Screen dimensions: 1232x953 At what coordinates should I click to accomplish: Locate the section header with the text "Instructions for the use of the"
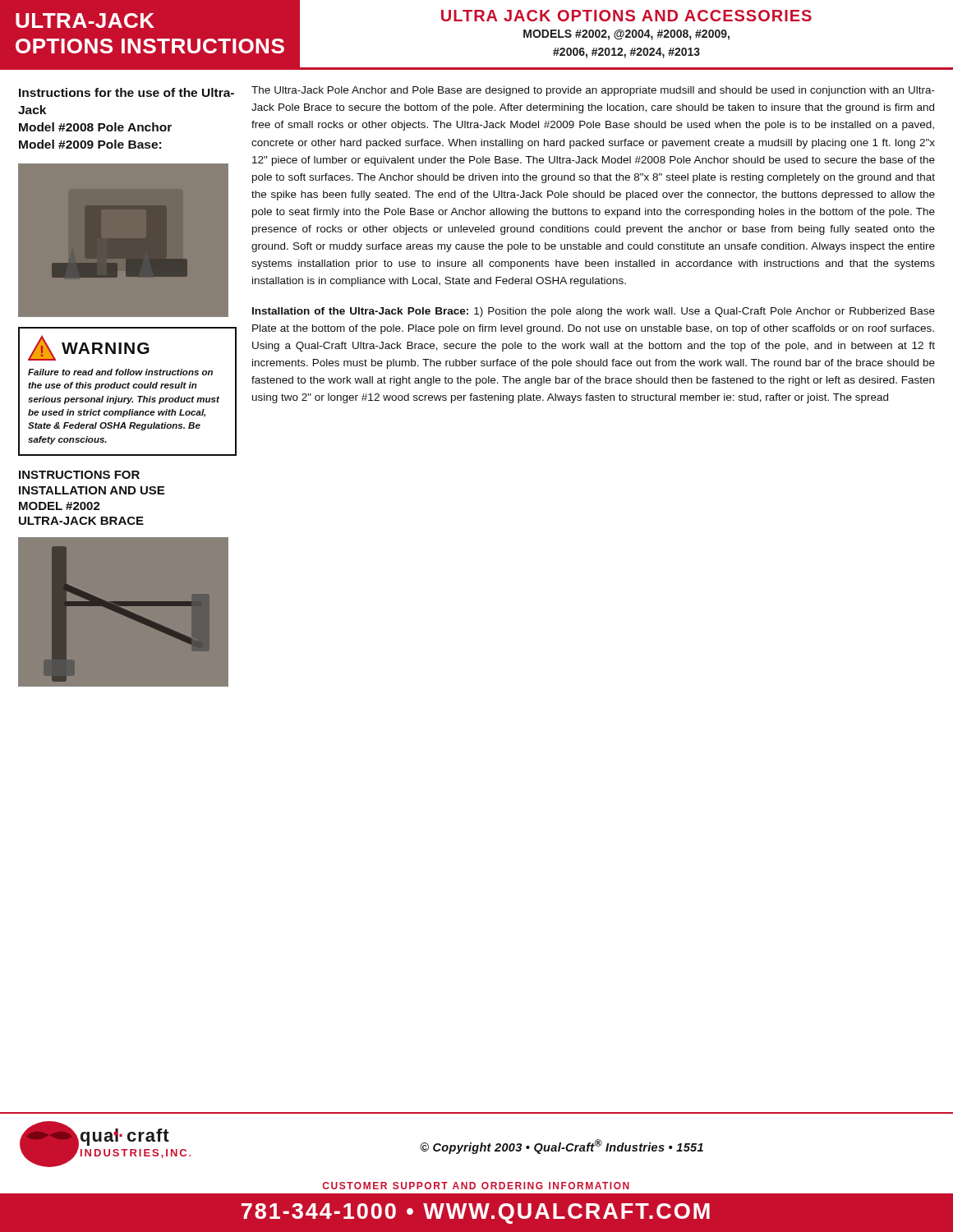[126, 119]
